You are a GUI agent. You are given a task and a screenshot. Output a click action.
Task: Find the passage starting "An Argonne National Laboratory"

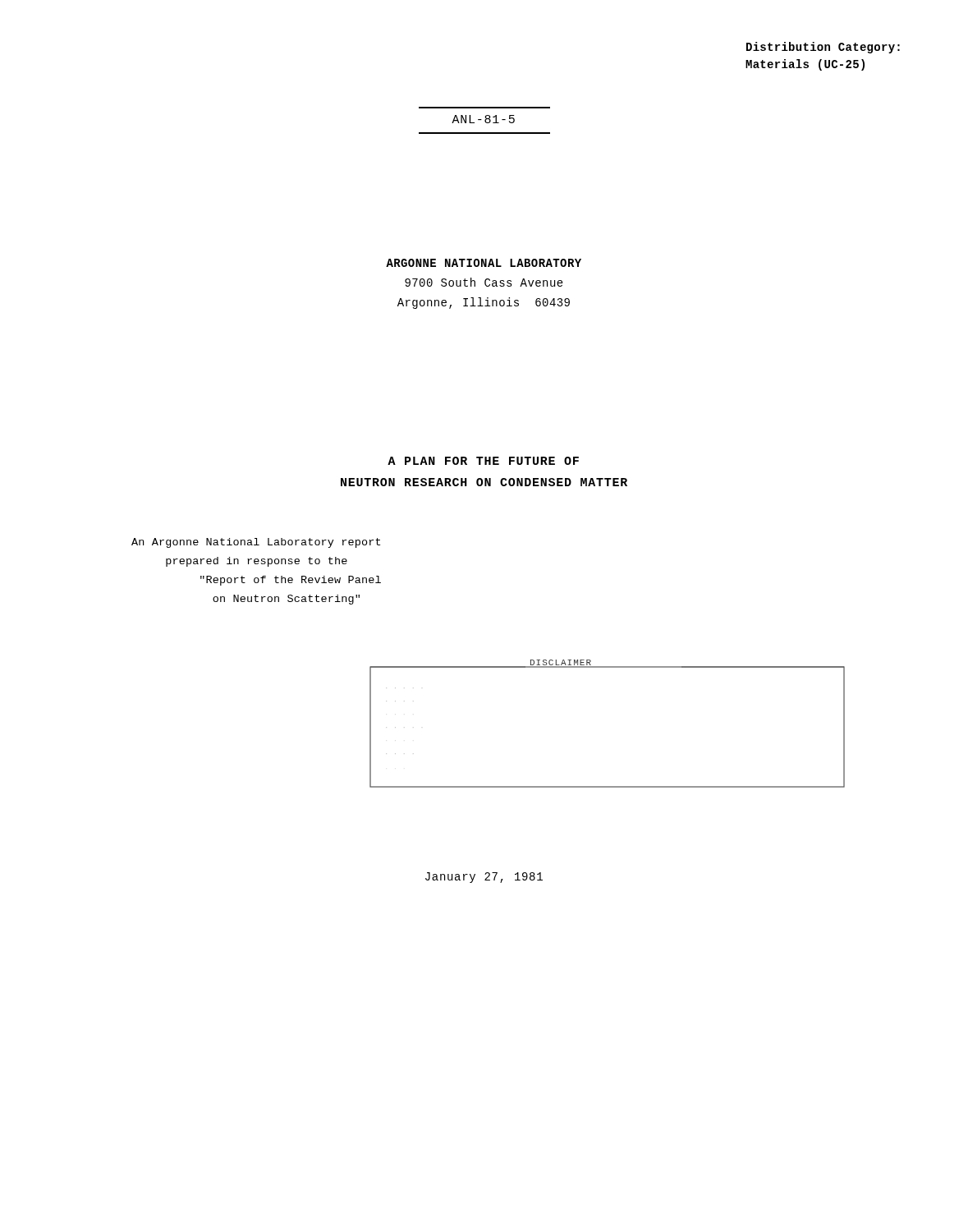(x=256, y=571)
